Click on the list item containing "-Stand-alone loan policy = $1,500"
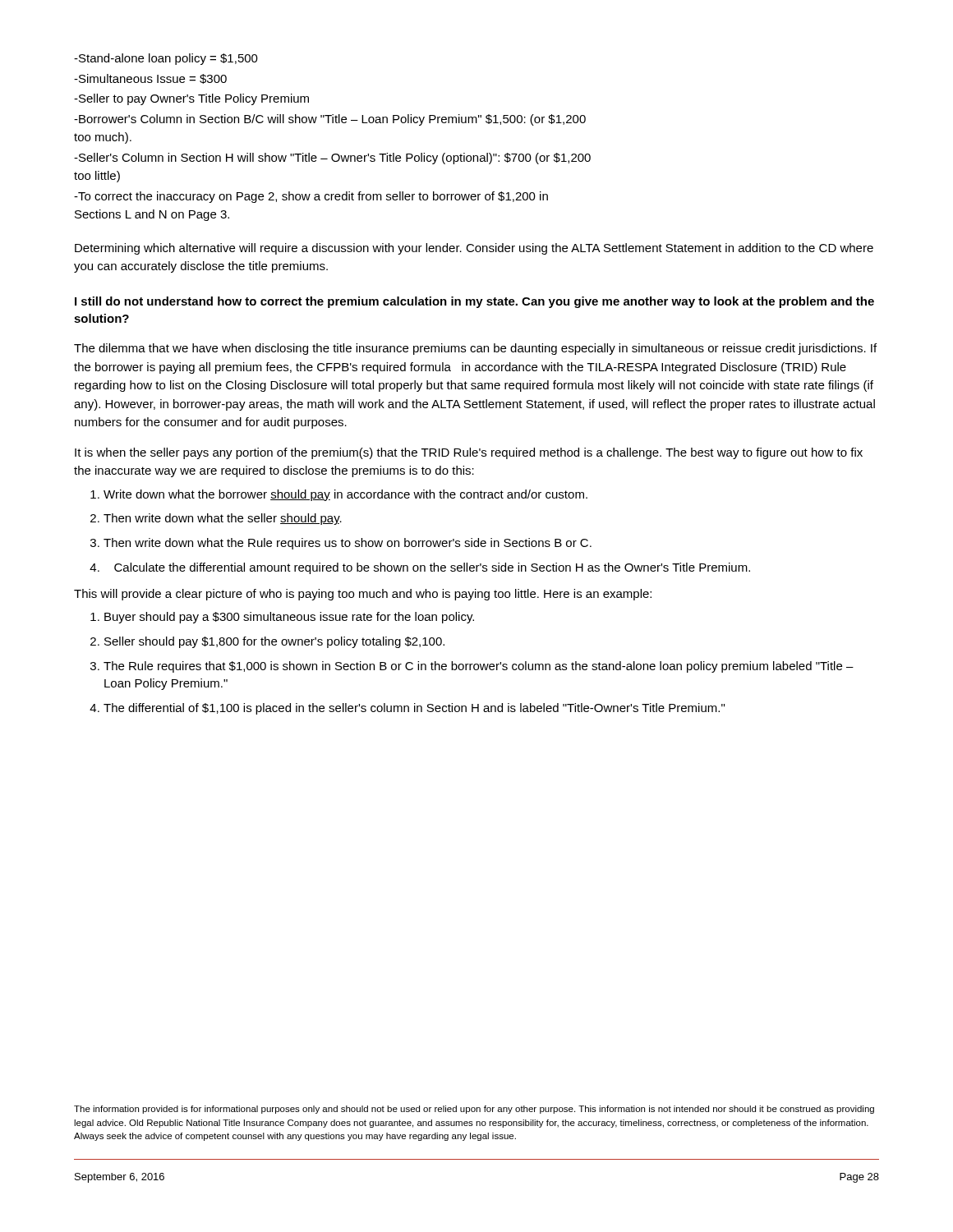953x1232 pixels. 166,58
